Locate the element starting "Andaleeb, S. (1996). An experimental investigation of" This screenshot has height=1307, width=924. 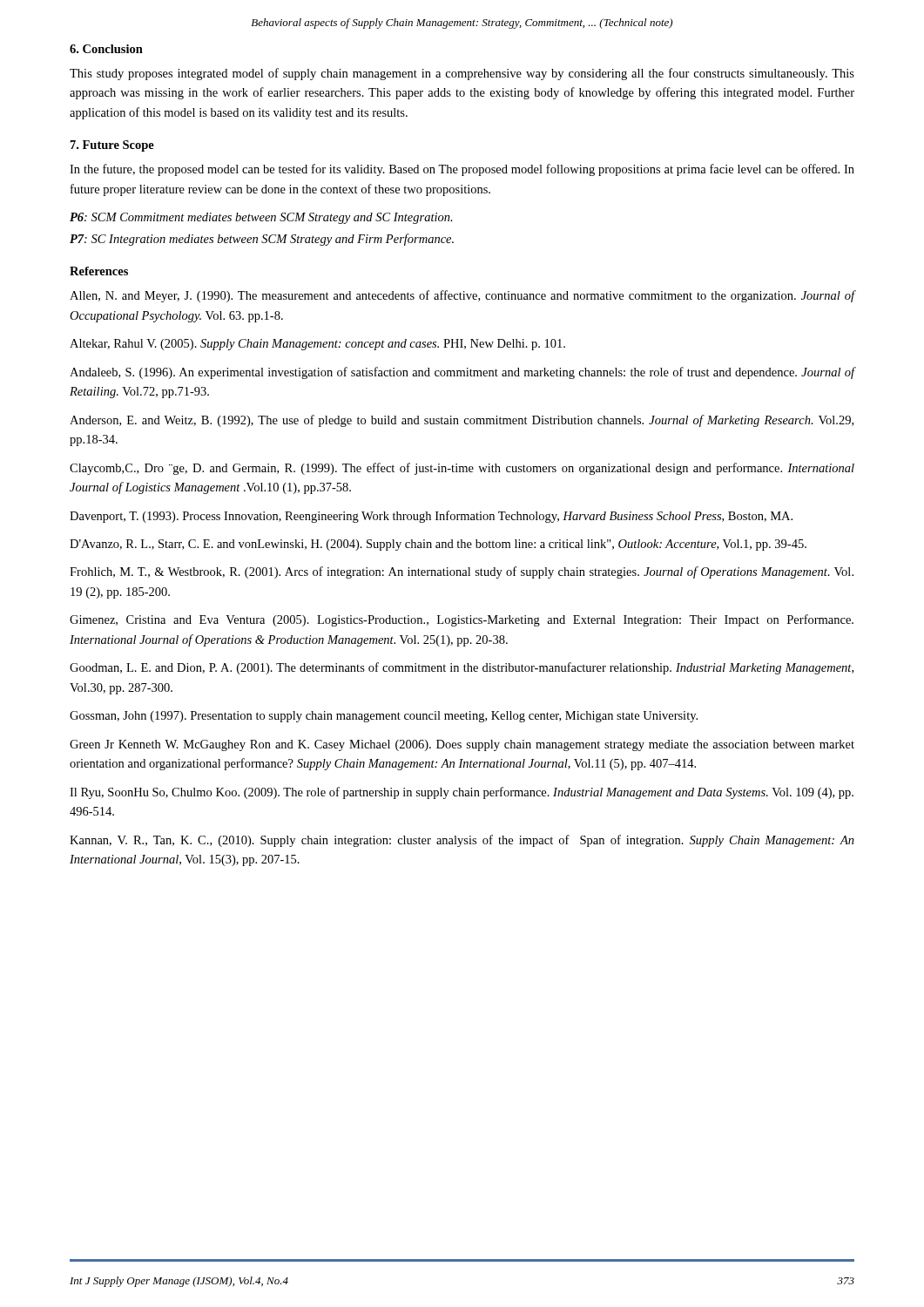click(x=462, y=382)
